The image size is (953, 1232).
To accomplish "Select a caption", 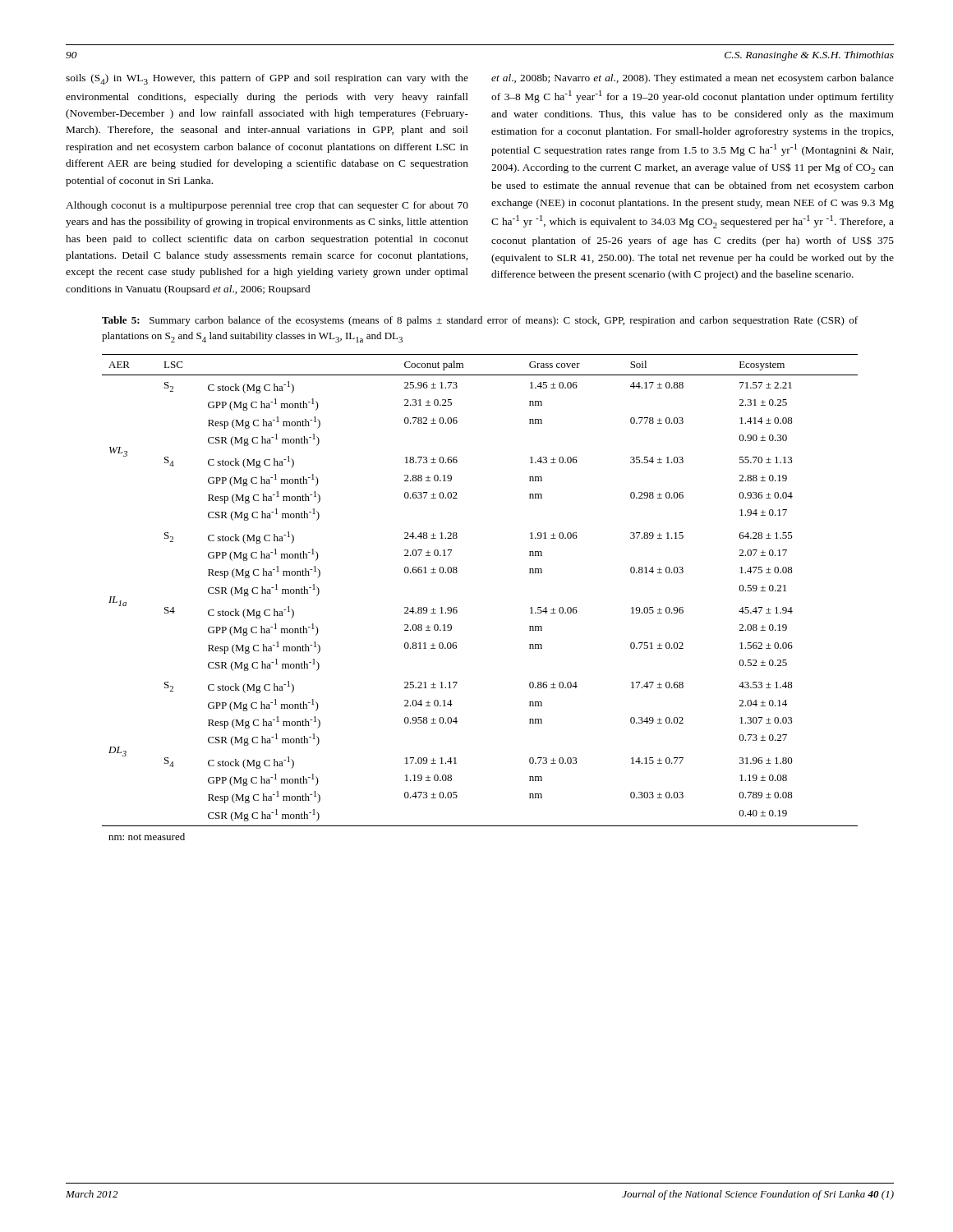I will point(480,329).
